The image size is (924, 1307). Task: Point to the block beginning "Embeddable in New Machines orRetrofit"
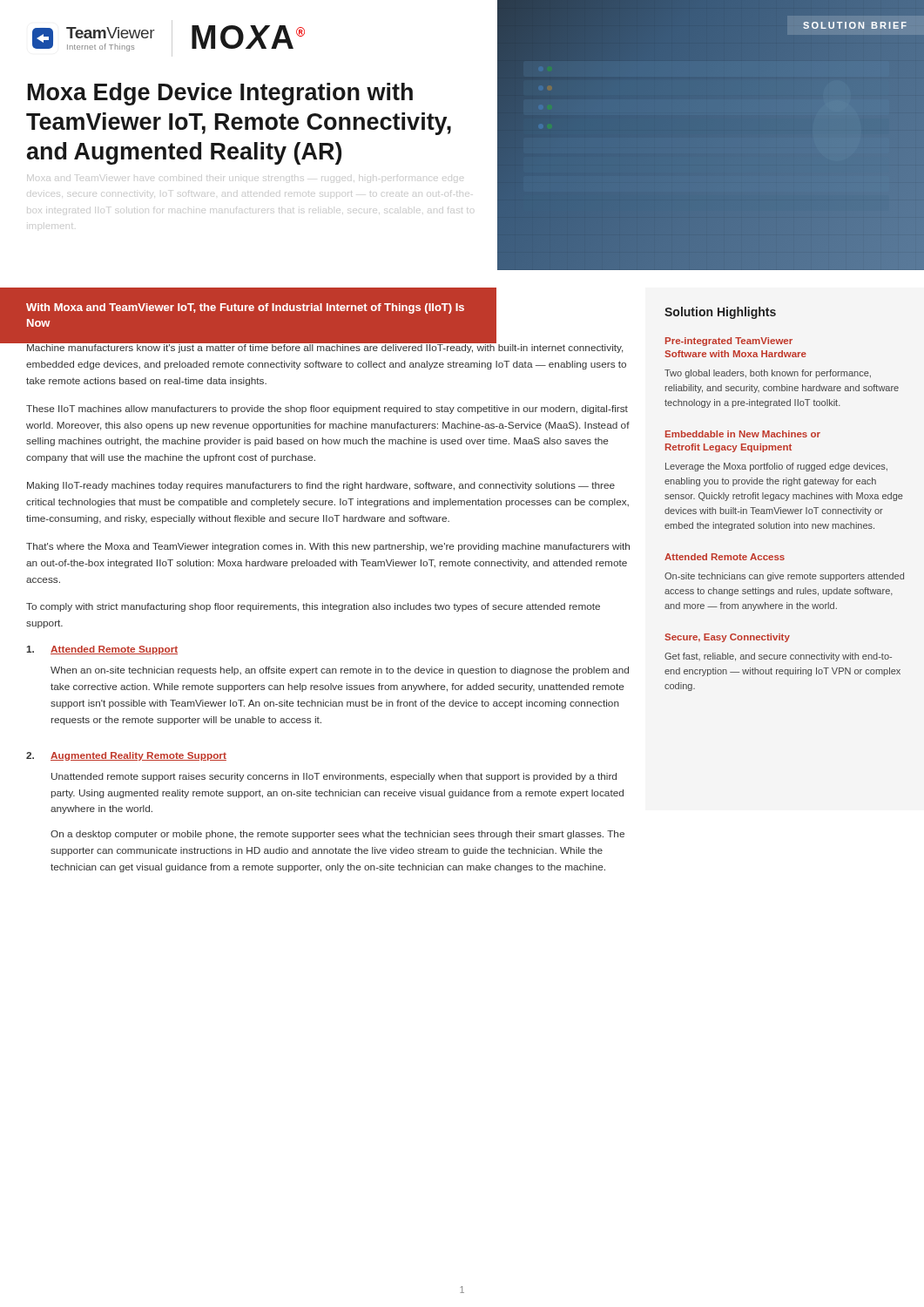785,481
